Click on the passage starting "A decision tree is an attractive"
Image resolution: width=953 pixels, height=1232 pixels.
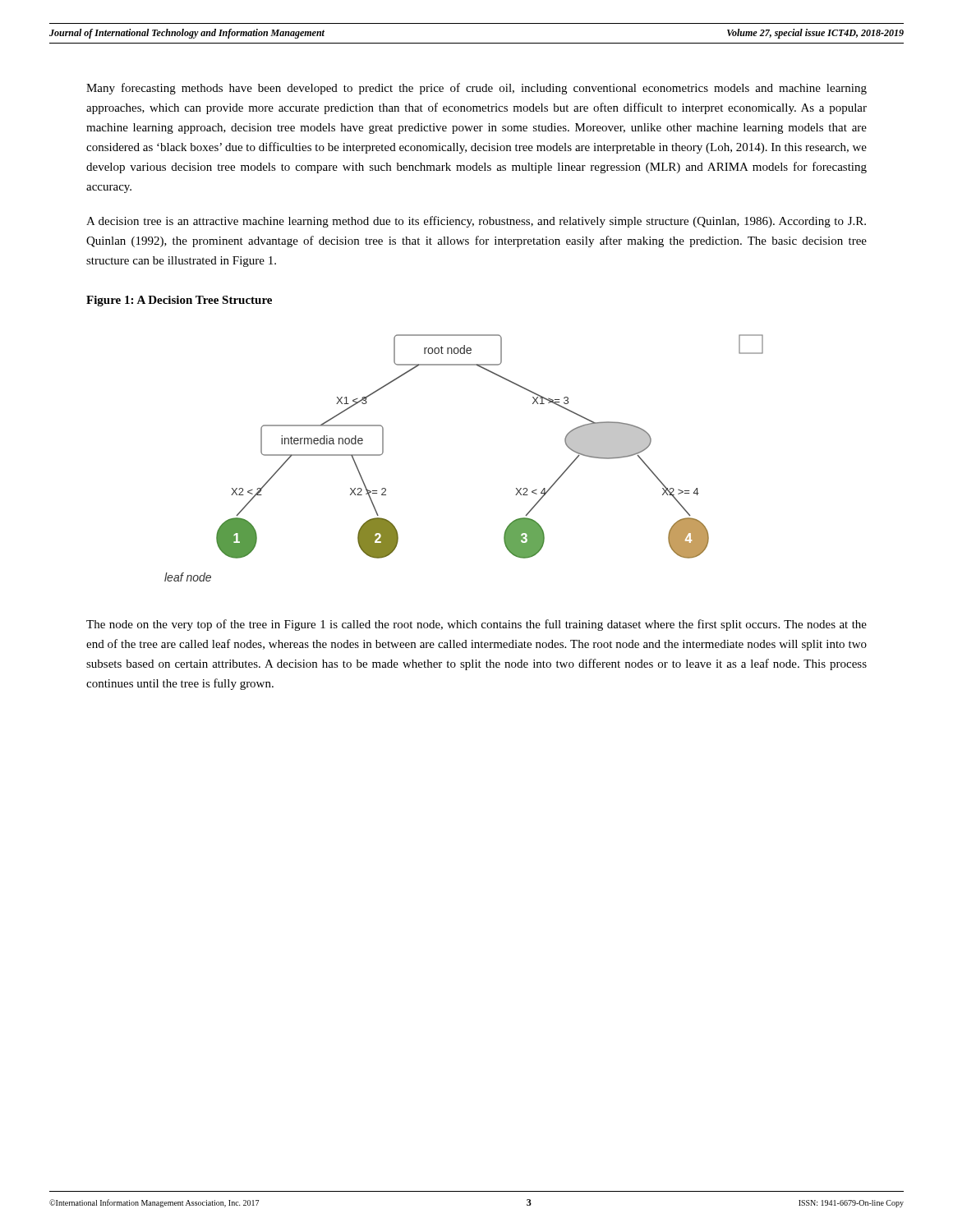tap(476, 241)
